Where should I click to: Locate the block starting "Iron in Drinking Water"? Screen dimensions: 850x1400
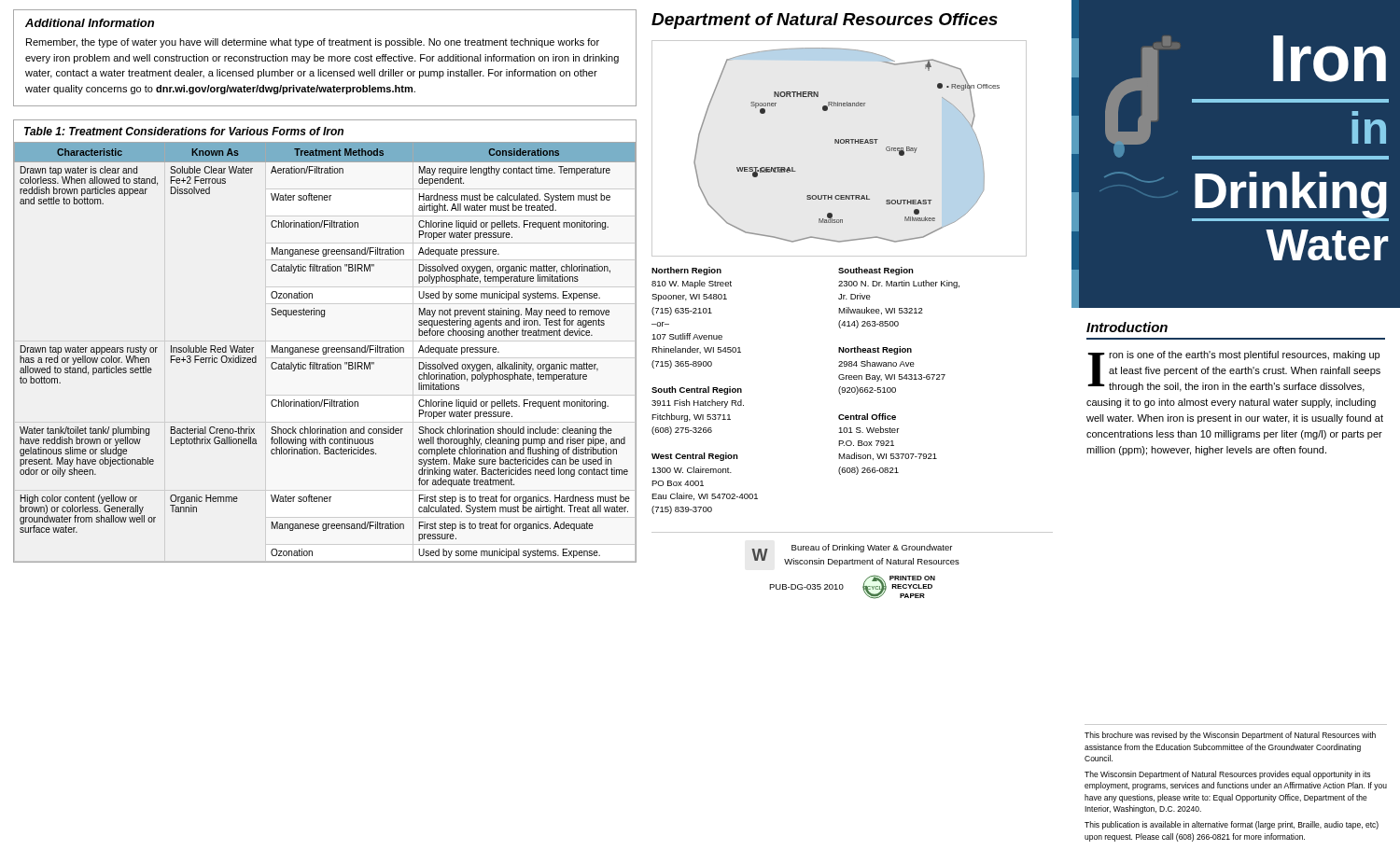[1290, 147]
